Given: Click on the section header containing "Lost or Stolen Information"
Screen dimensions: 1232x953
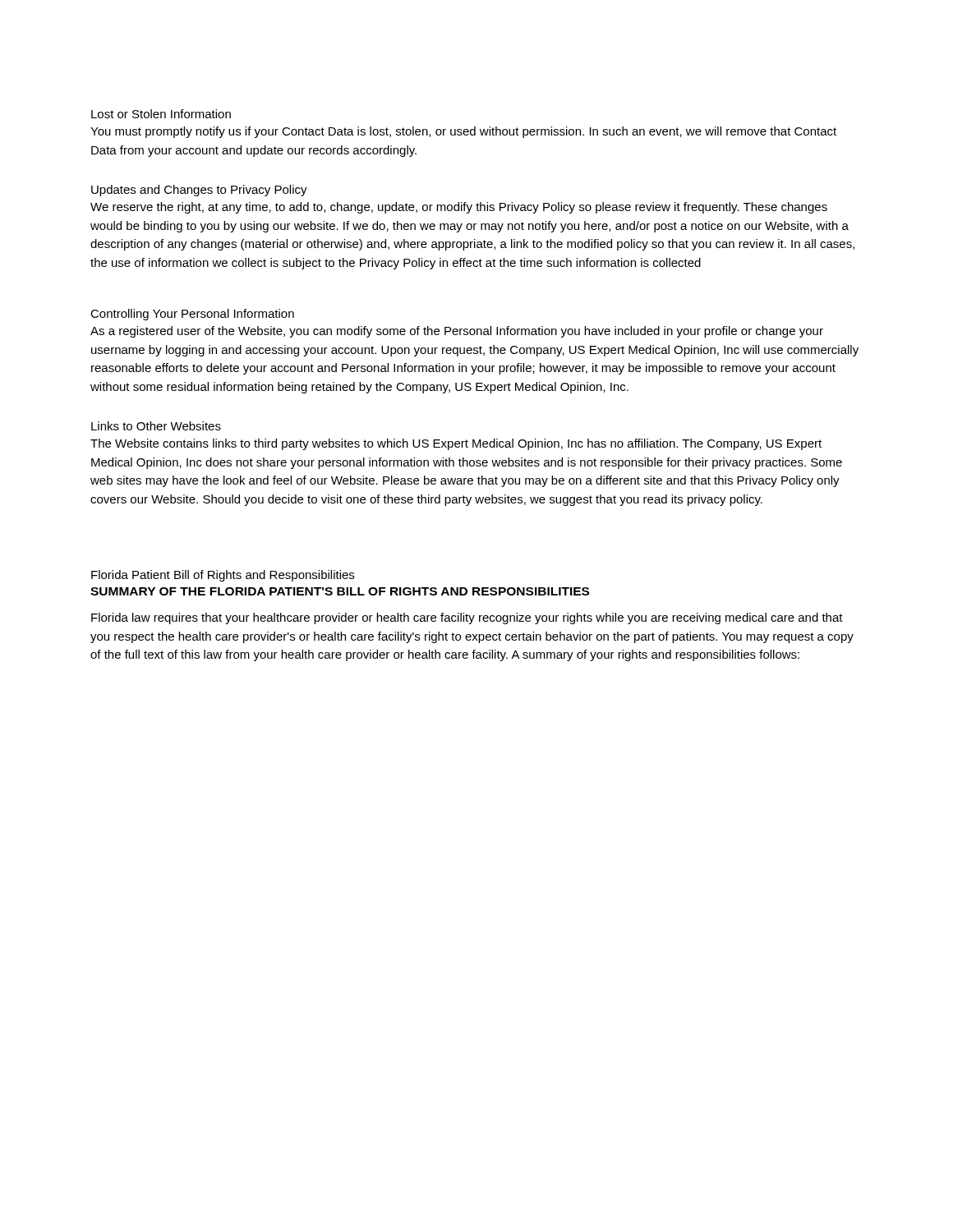Looking at the screenshot, I should [x=161, y=114].
